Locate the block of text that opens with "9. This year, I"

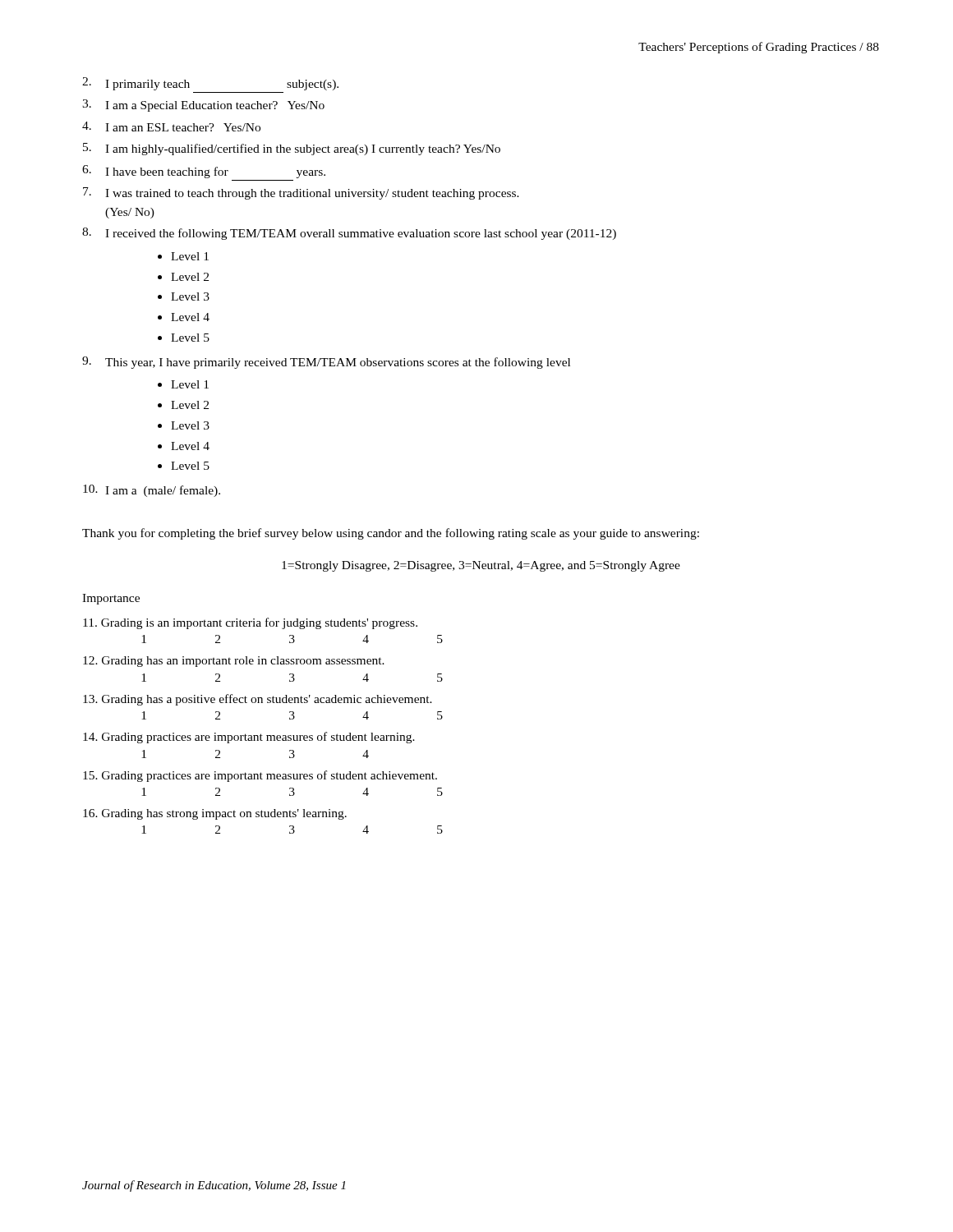pyautogui.click(x=326, y=363)
